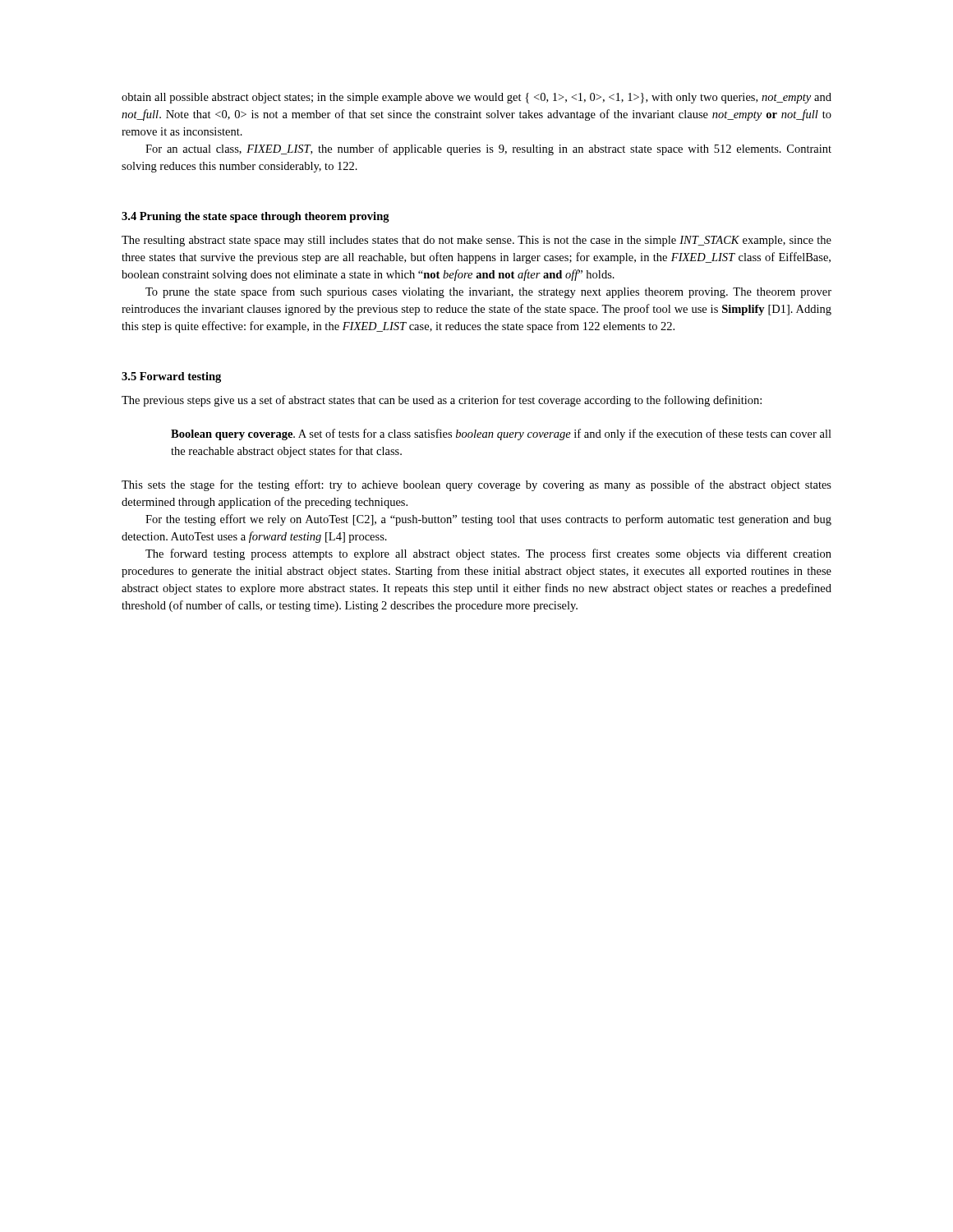Point to the block beginning "The previous steps give us a set of"

[x=476, y=401]
